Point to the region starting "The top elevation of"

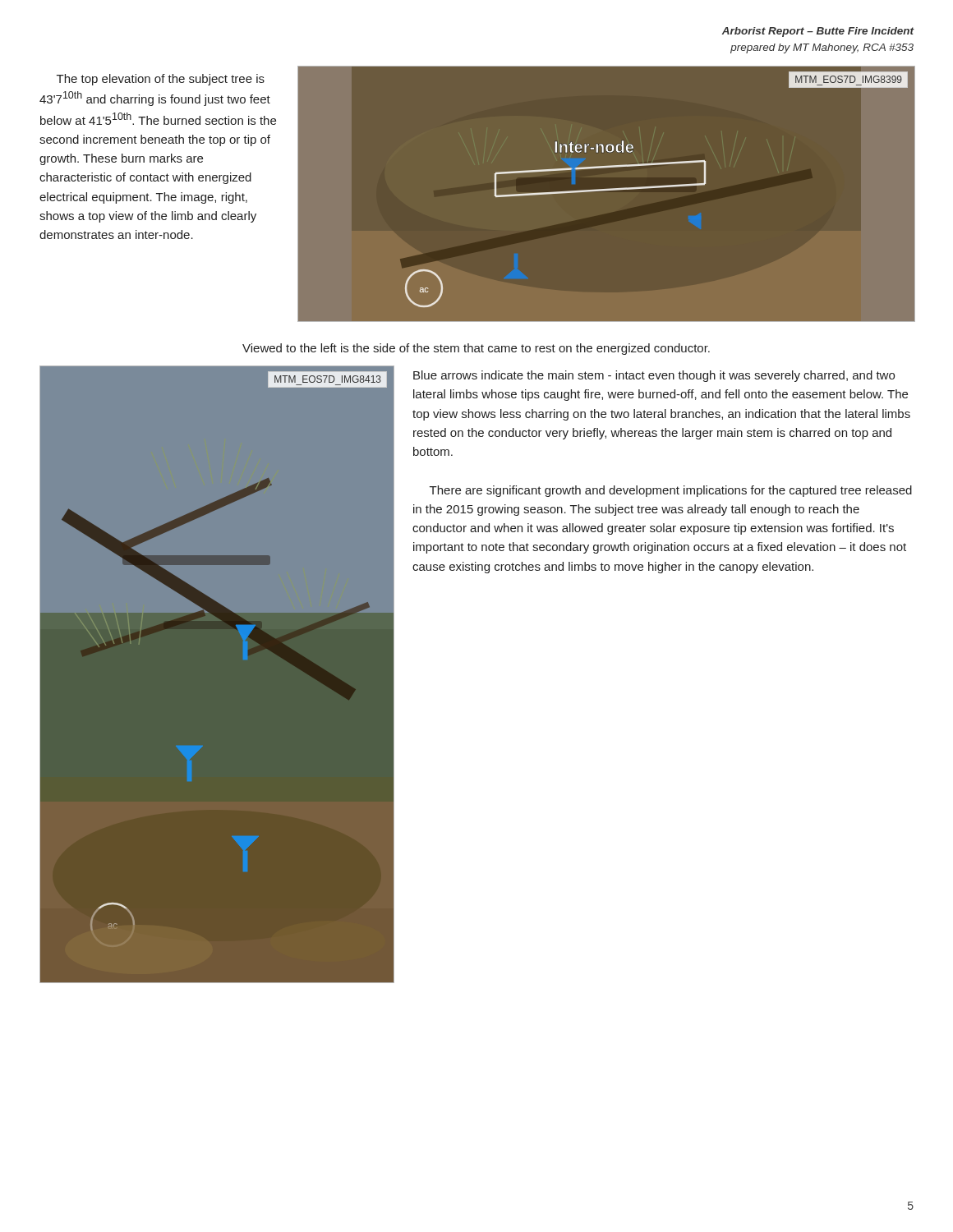coord(158,156)
